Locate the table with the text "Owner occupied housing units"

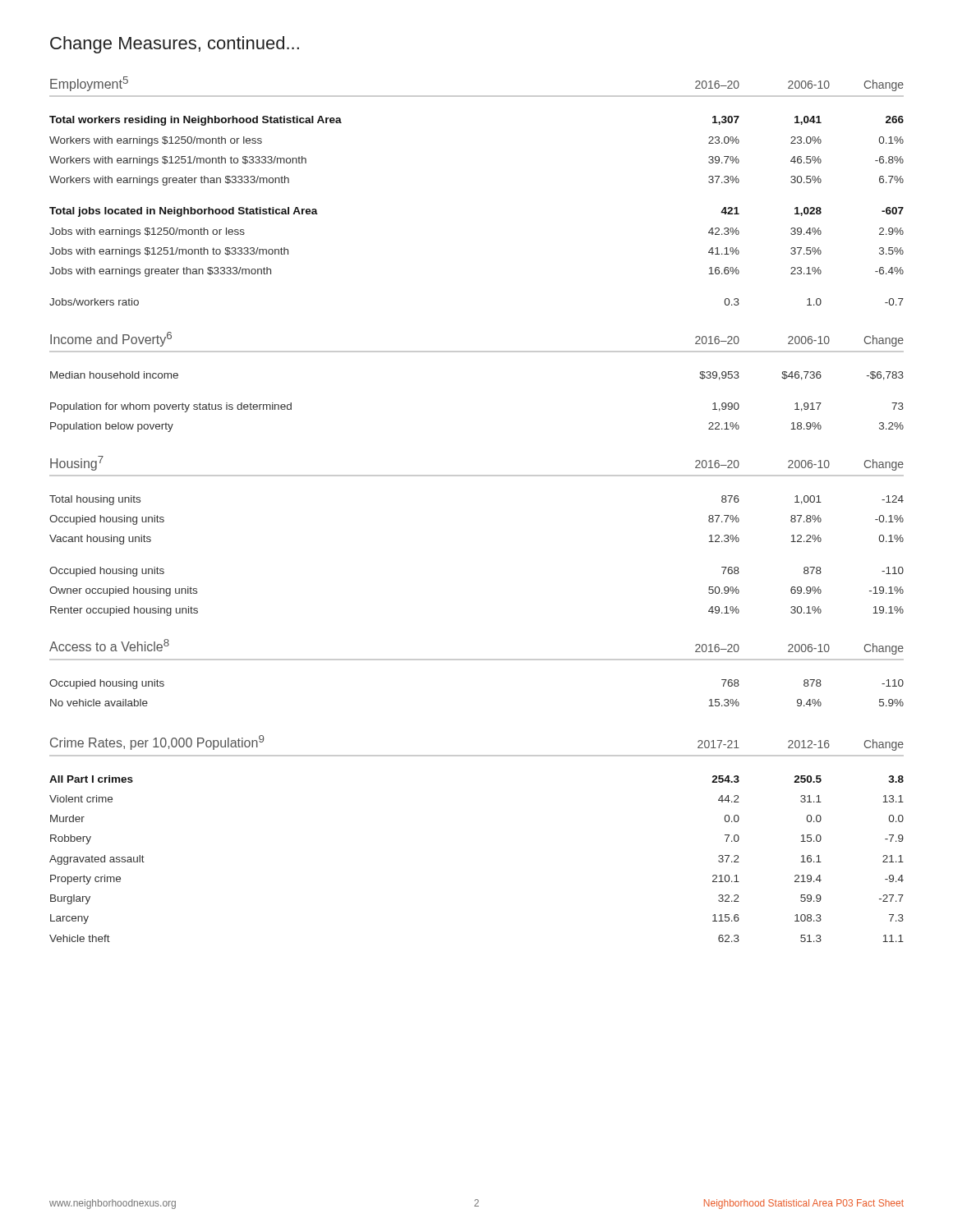pos(476,549)
